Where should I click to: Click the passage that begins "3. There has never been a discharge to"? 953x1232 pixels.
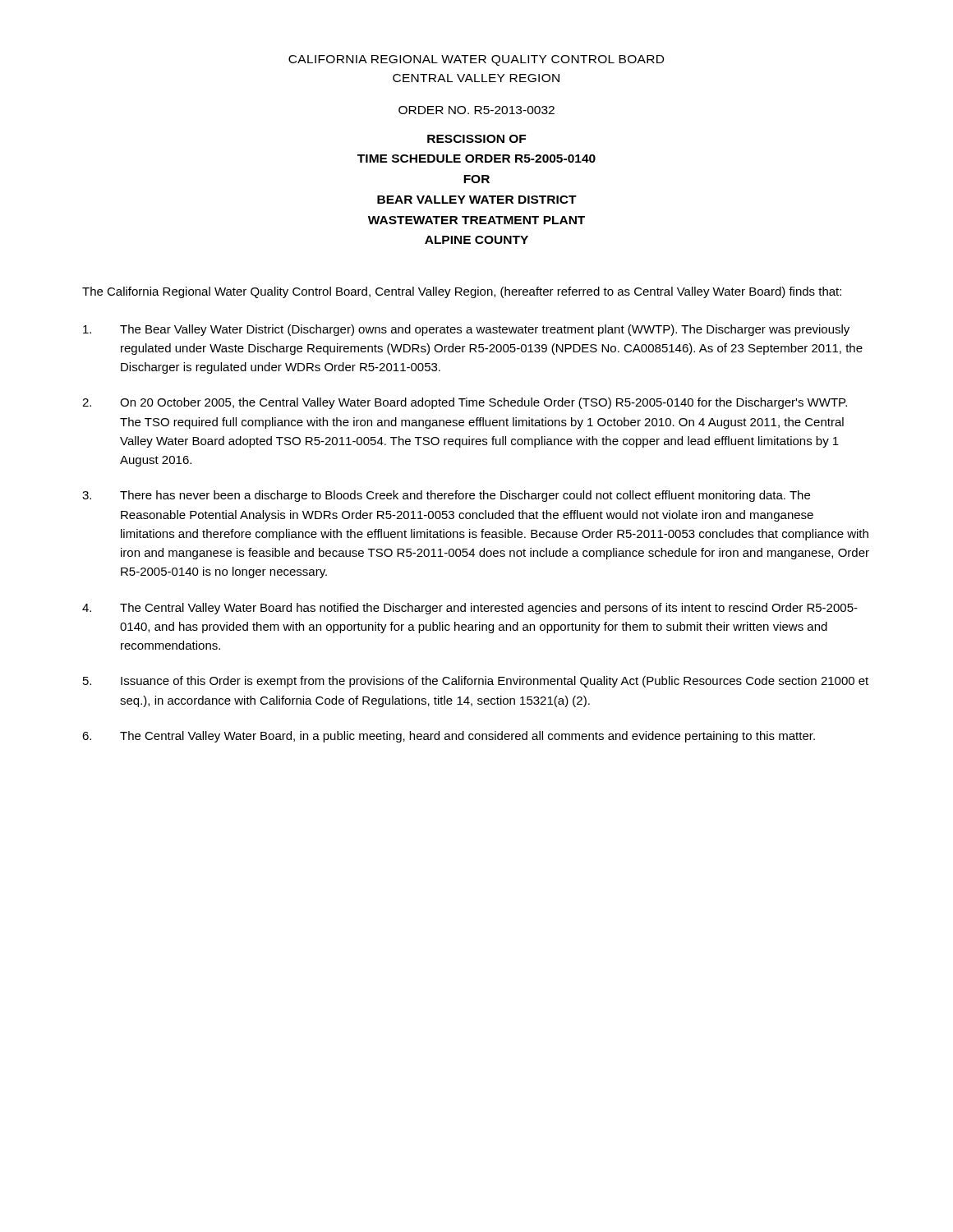click(476, 533)
